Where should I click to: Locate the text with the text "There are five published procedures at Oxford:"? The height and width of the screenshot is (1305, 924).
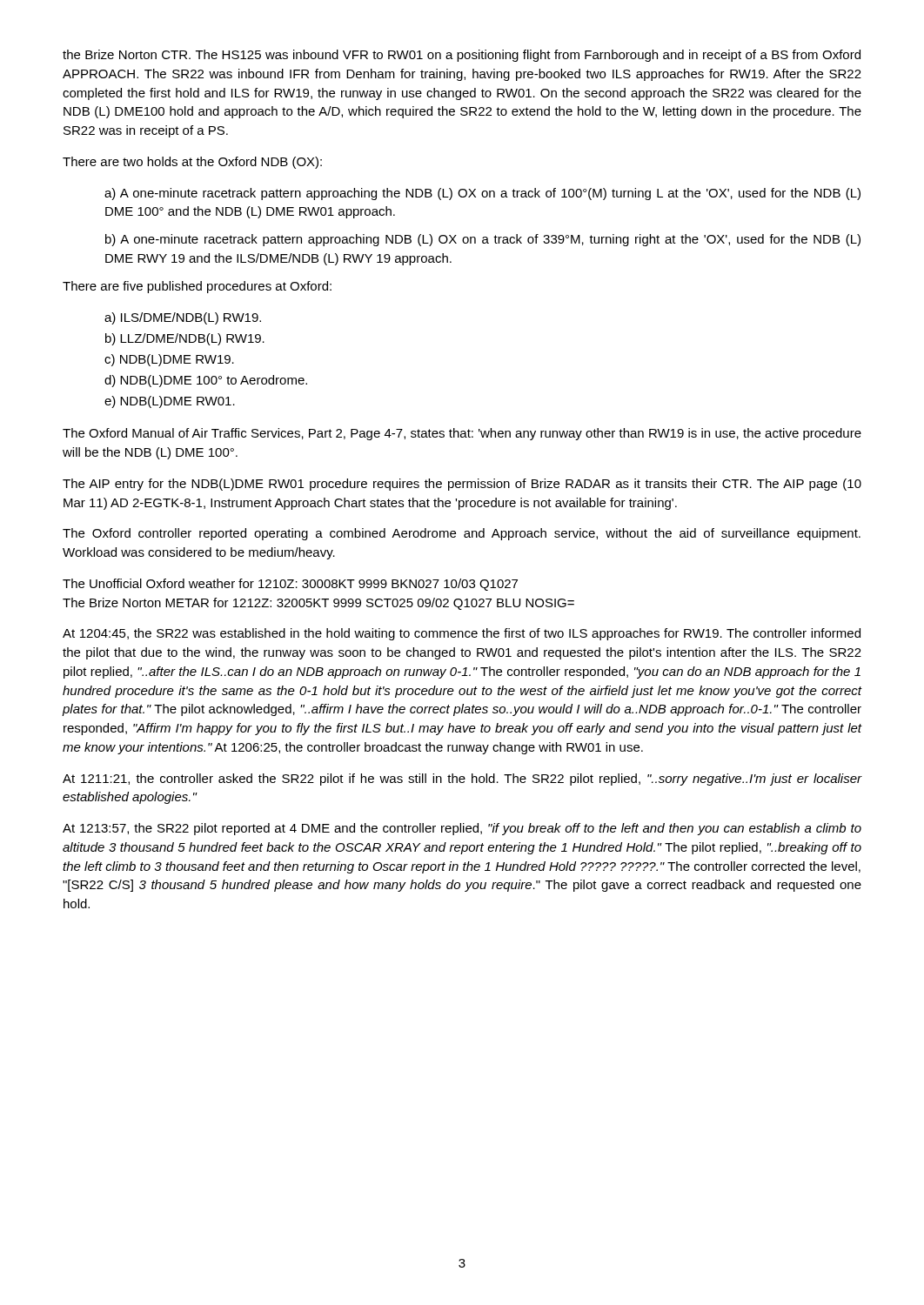click(198, 285)
